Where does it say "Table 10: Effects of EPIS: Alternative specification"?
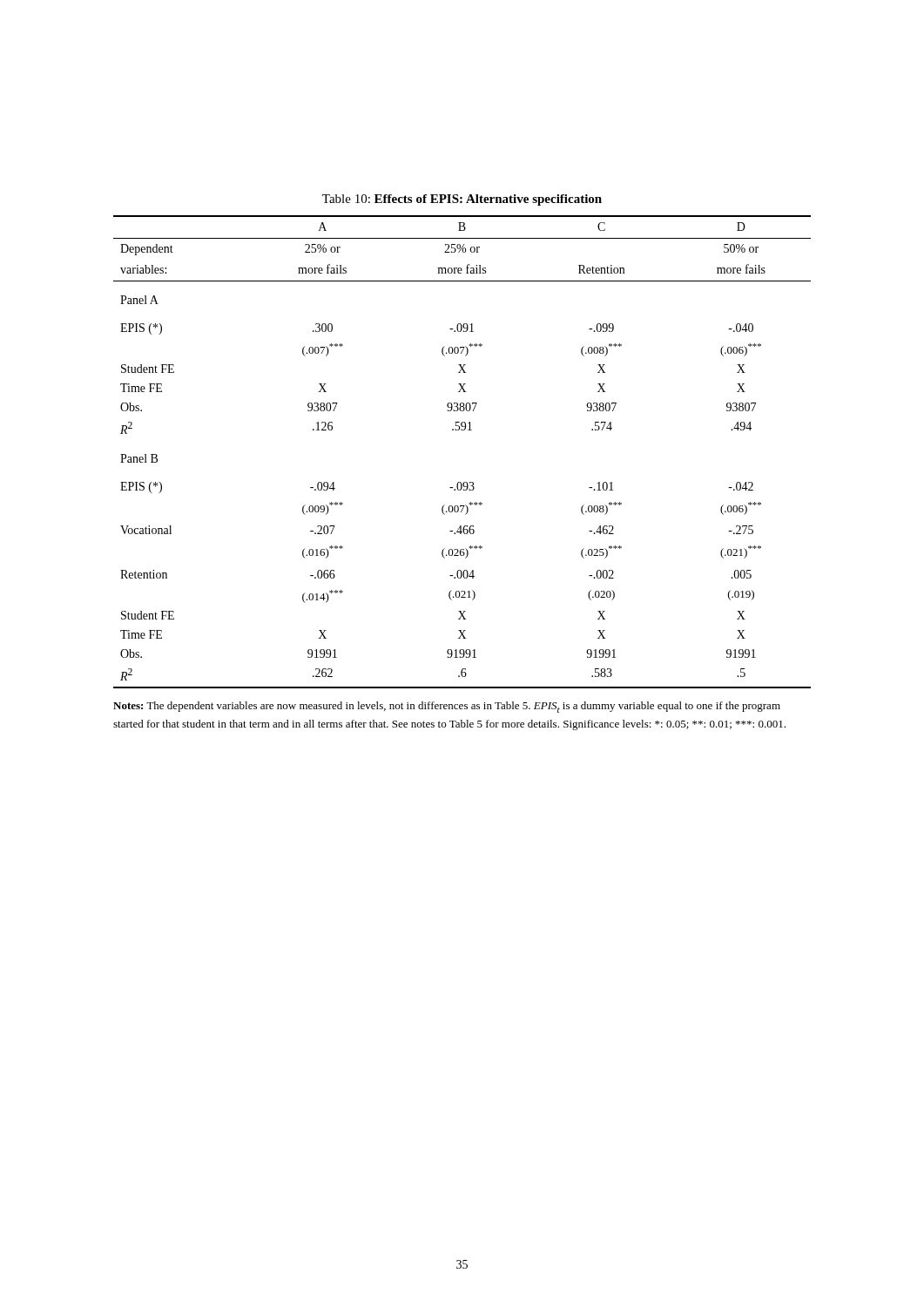 [x=462, y=199]
